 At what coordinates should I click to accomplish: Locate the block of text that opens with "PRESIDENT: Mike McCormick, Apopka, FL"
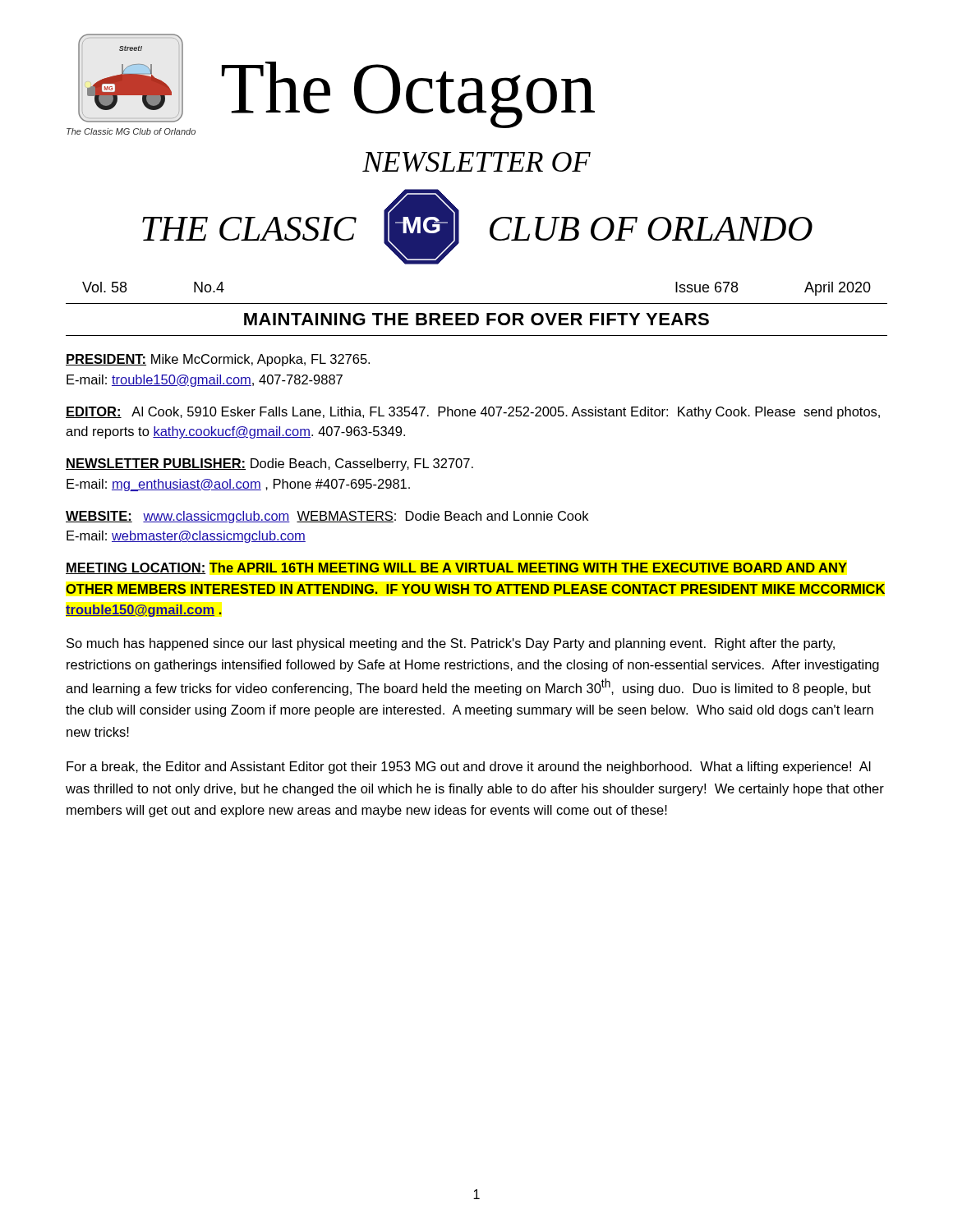point(218,369)
